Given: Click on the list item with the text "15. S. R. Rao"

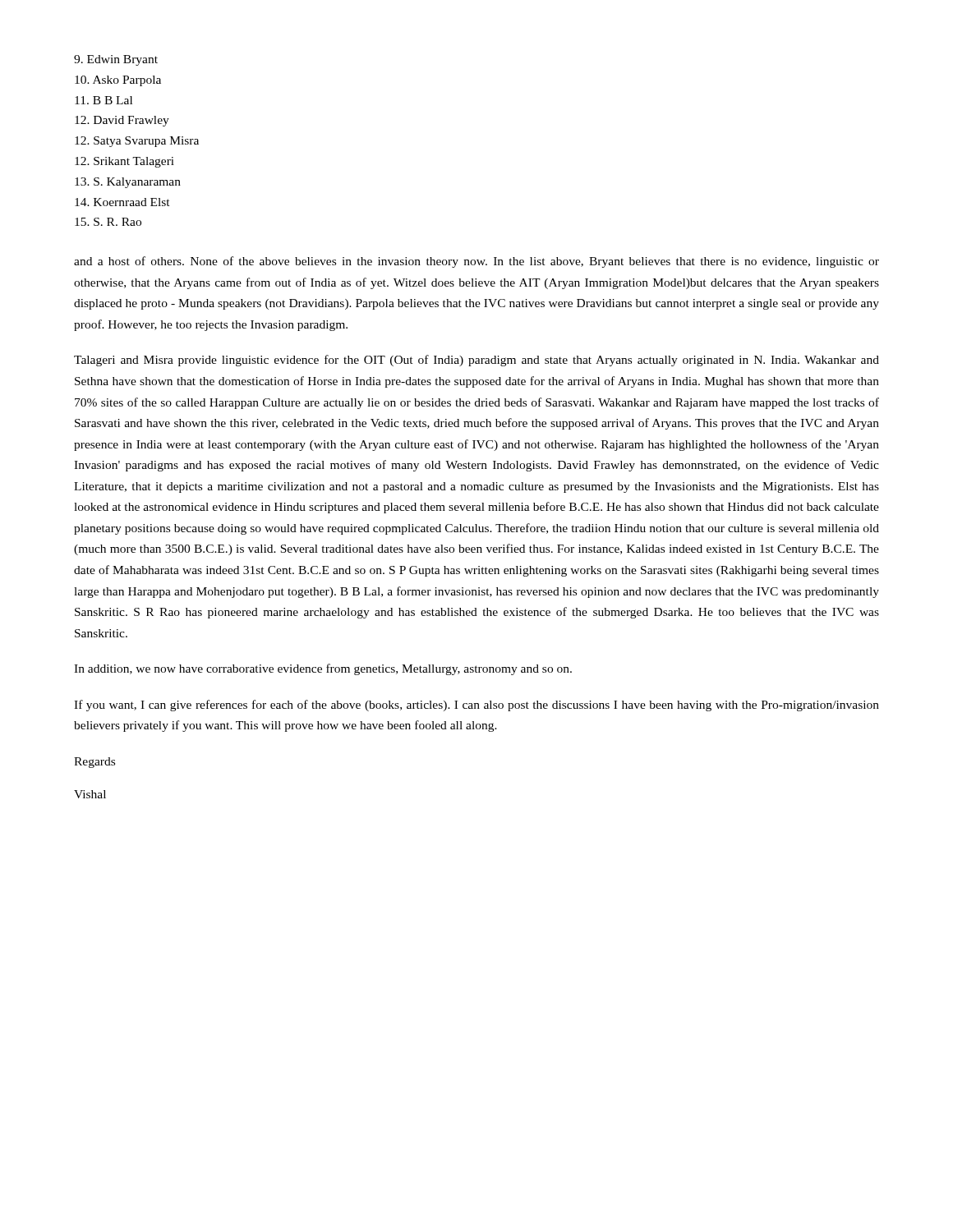Looking at the screenshot, I should (x=108, y=222).
